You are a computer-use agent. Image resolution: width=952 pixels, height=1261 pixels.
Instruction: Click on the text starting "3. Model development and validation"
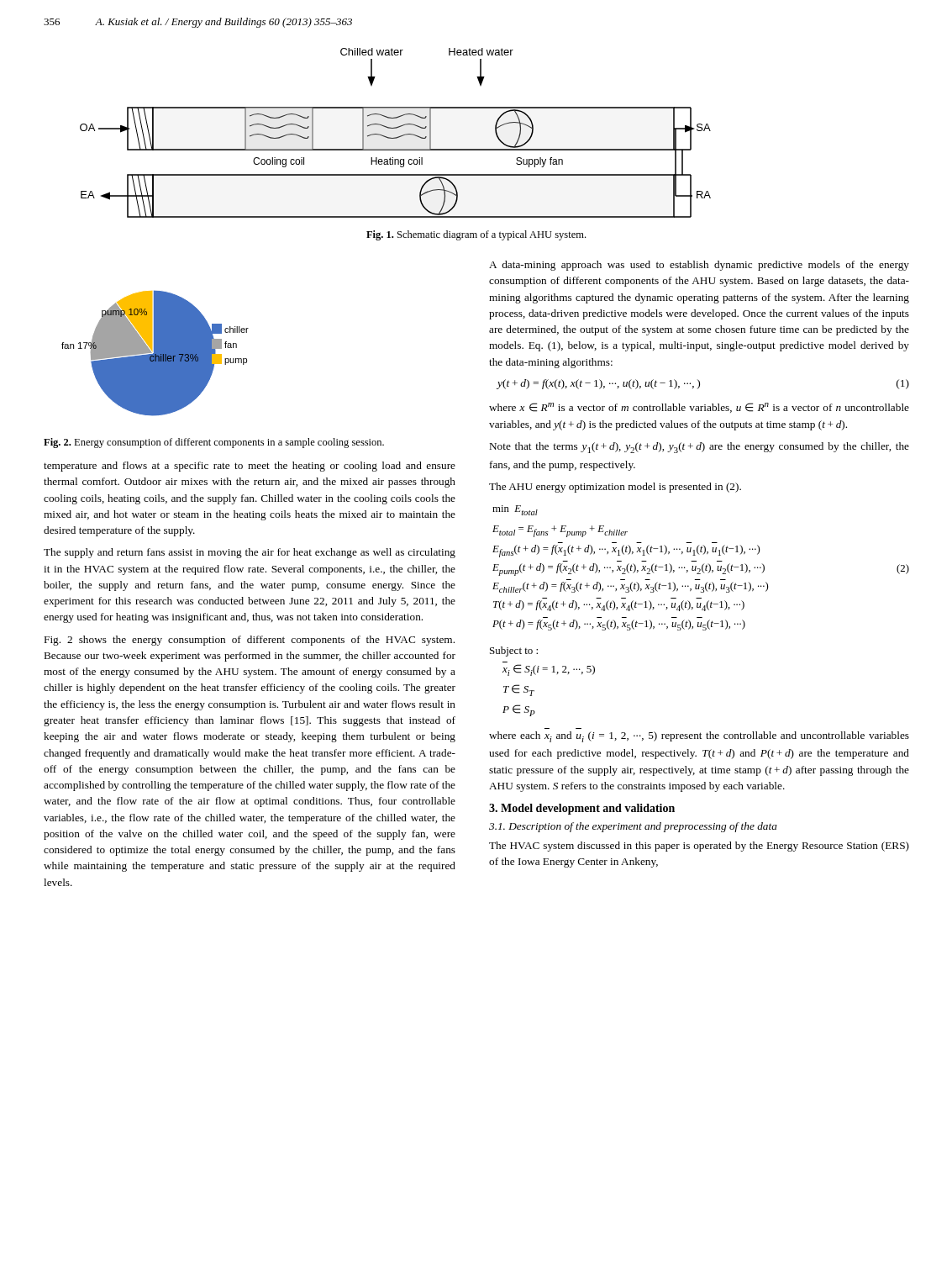[x=582, y=808]
